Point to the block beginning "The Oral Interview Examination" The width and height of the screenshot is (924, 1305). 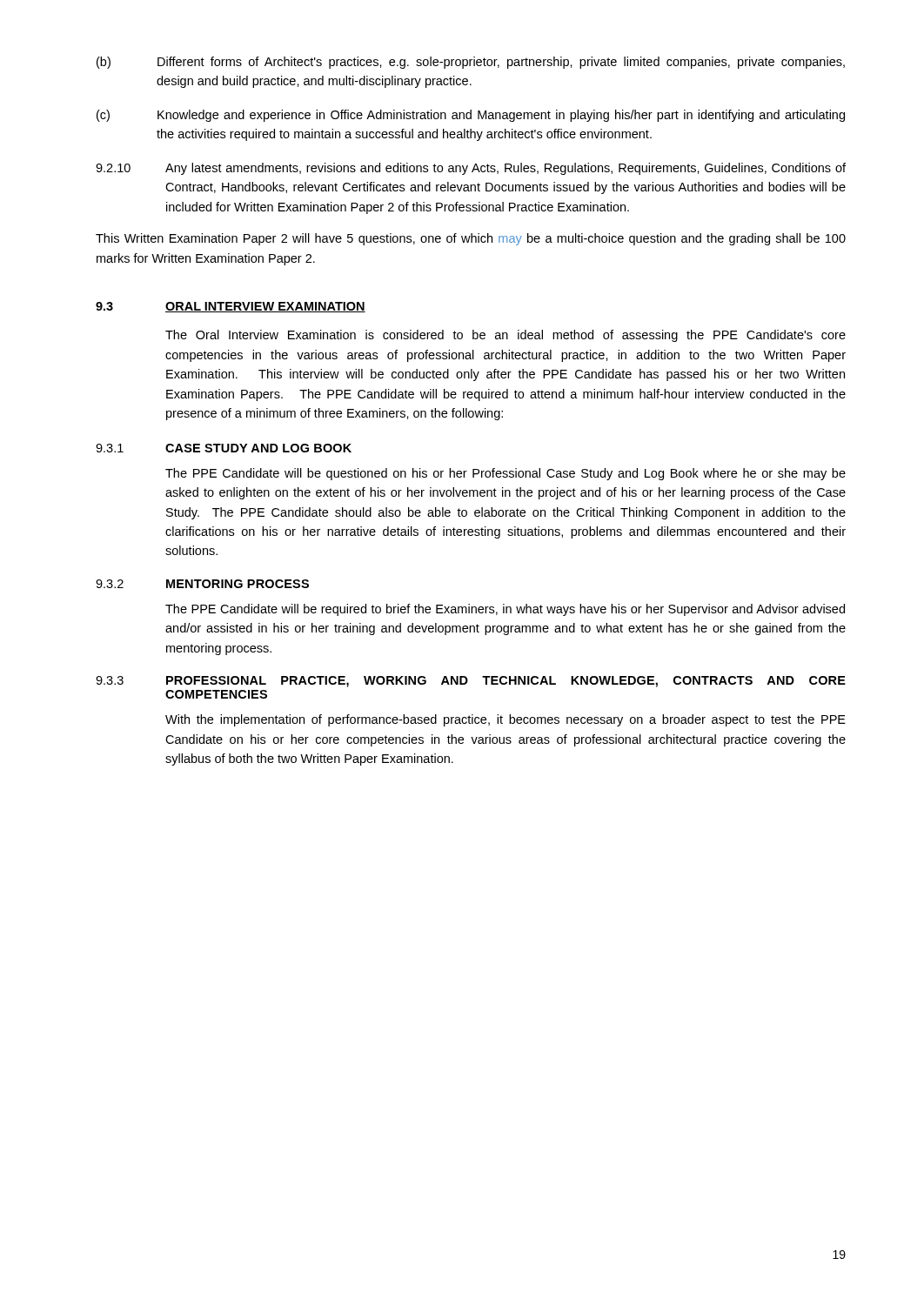pos(506,374)
